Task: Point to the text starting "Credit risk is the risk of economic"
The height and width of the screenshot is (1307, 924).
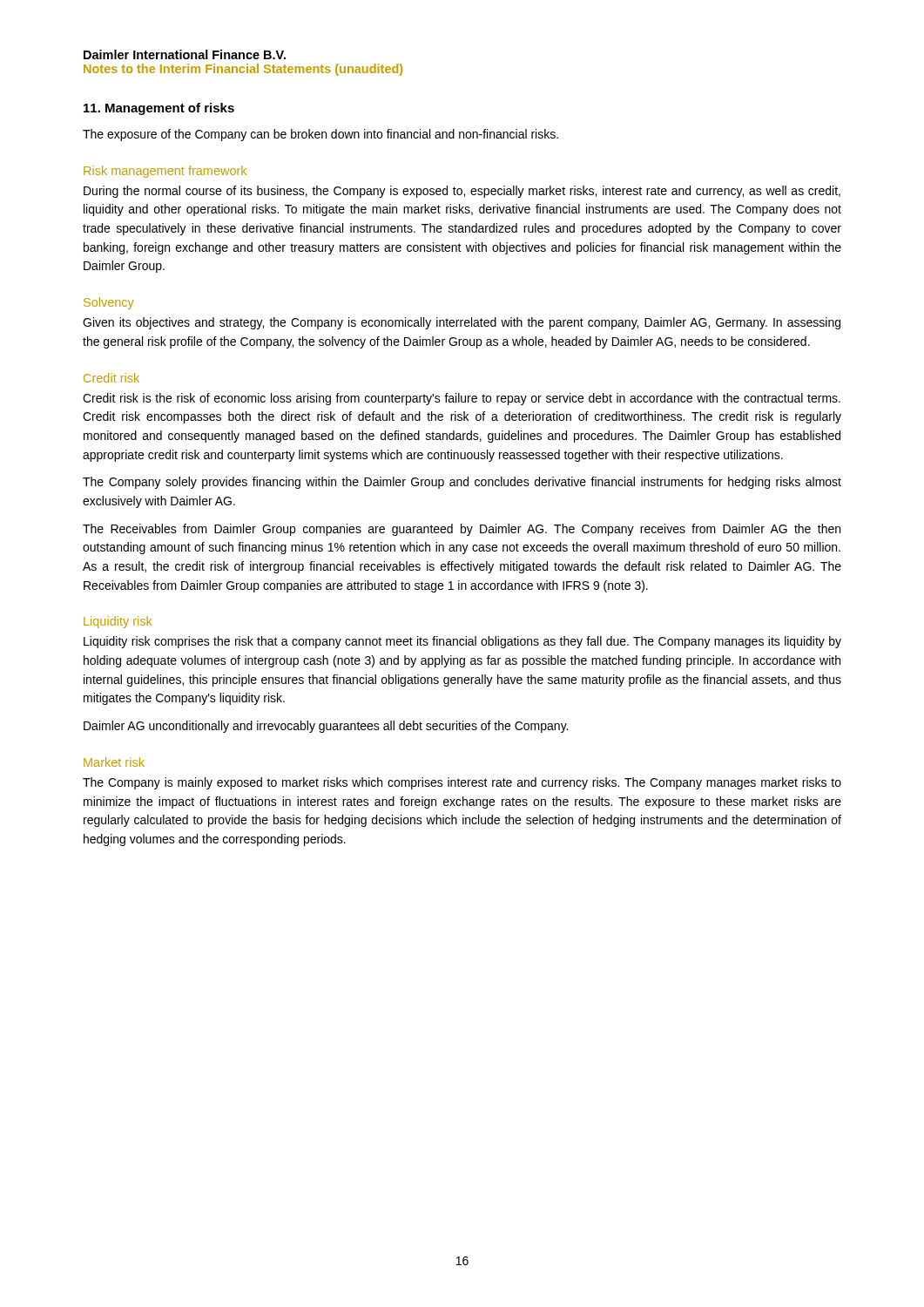Action: 462,426
